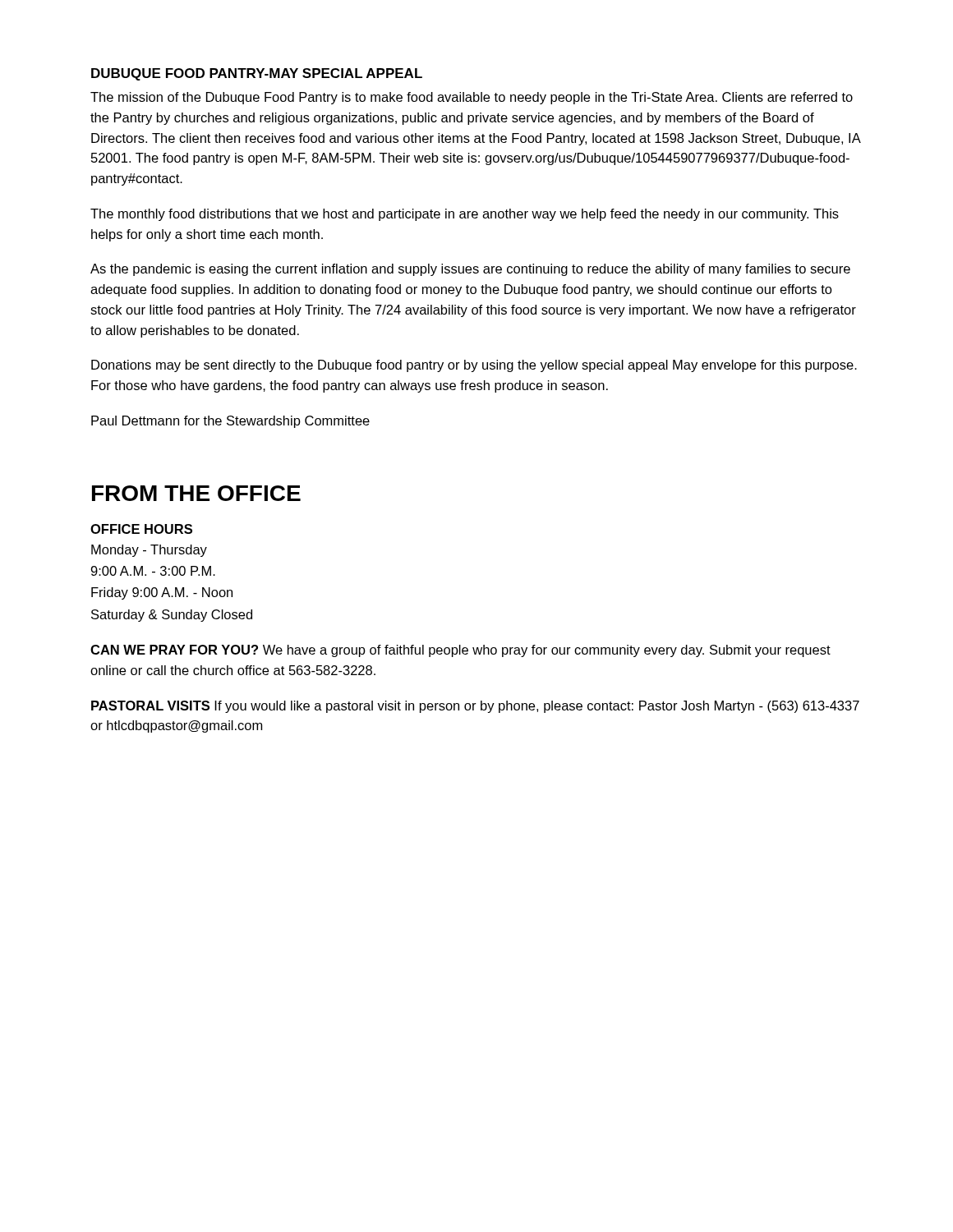
Task: Click on the text block containing "PASTORAL VISITS If"
Action: [x=476, y=716]
